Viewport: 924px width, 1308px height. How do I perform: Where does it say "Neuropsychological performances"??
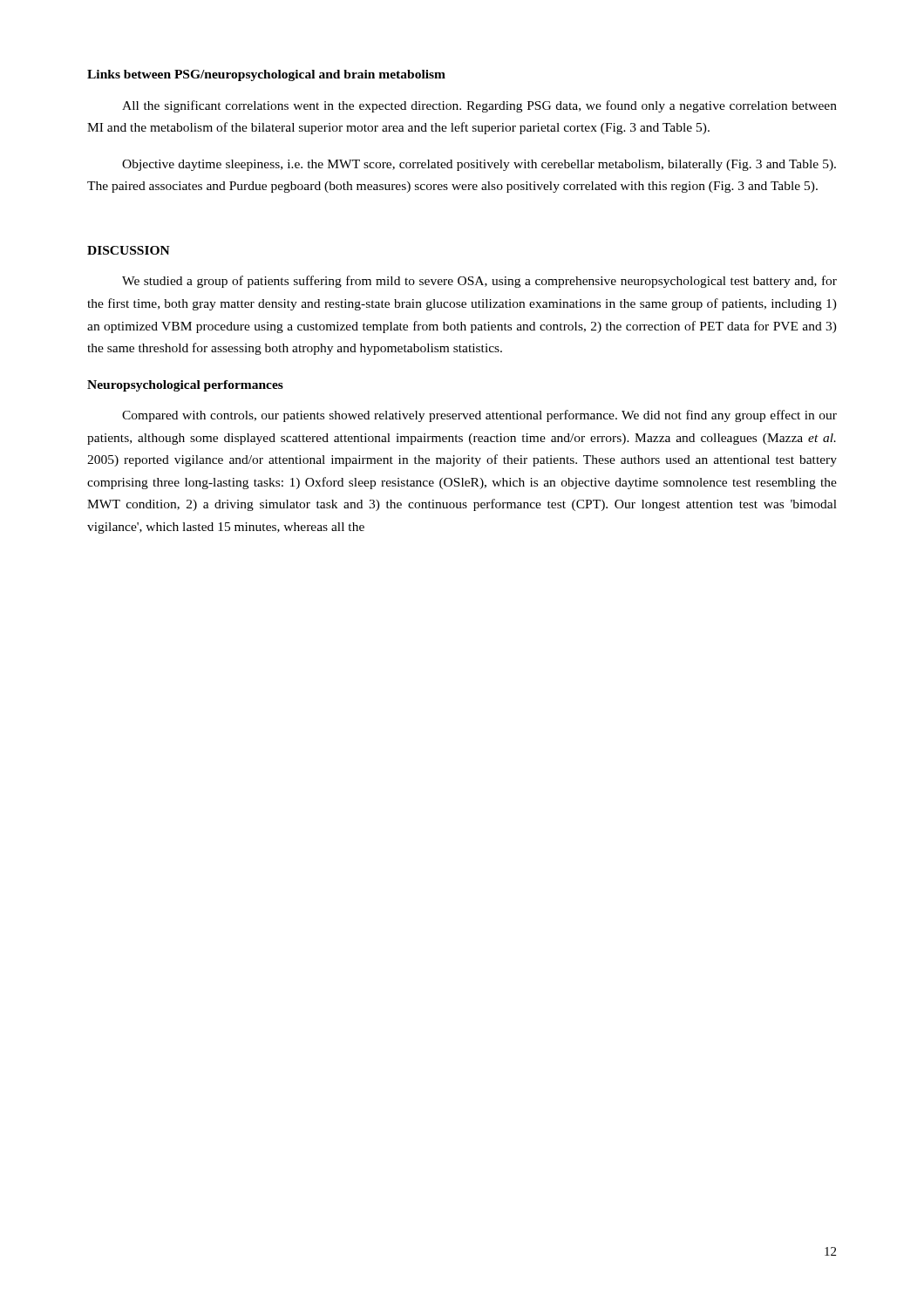[x=185, y=386]
